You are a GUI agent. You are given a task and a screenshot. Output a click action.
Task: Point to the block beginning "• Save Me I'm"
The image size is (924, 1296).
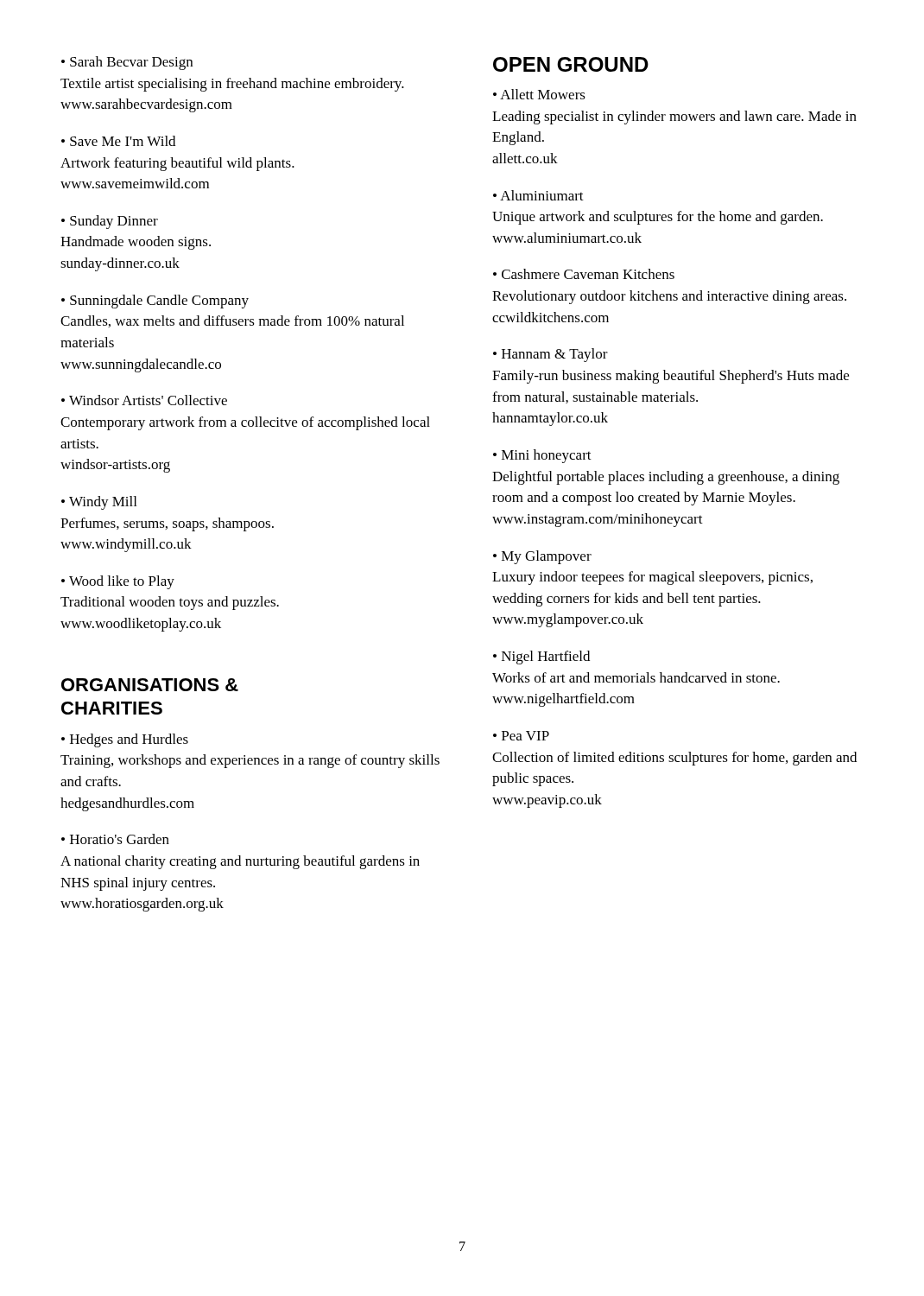click(x=250, y=163)
